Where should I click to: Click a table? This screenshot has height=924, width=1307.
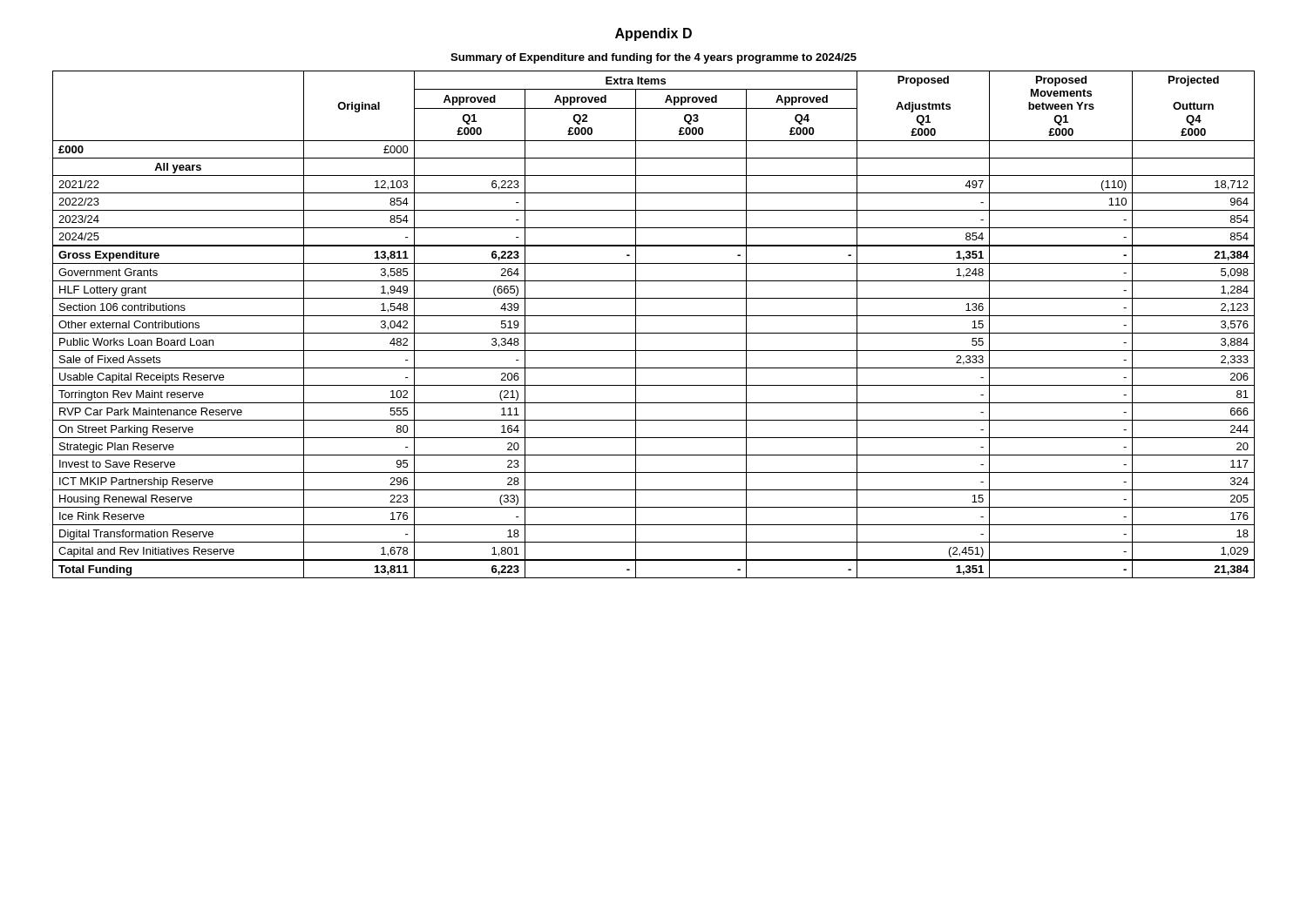click(x=654, y=324)
